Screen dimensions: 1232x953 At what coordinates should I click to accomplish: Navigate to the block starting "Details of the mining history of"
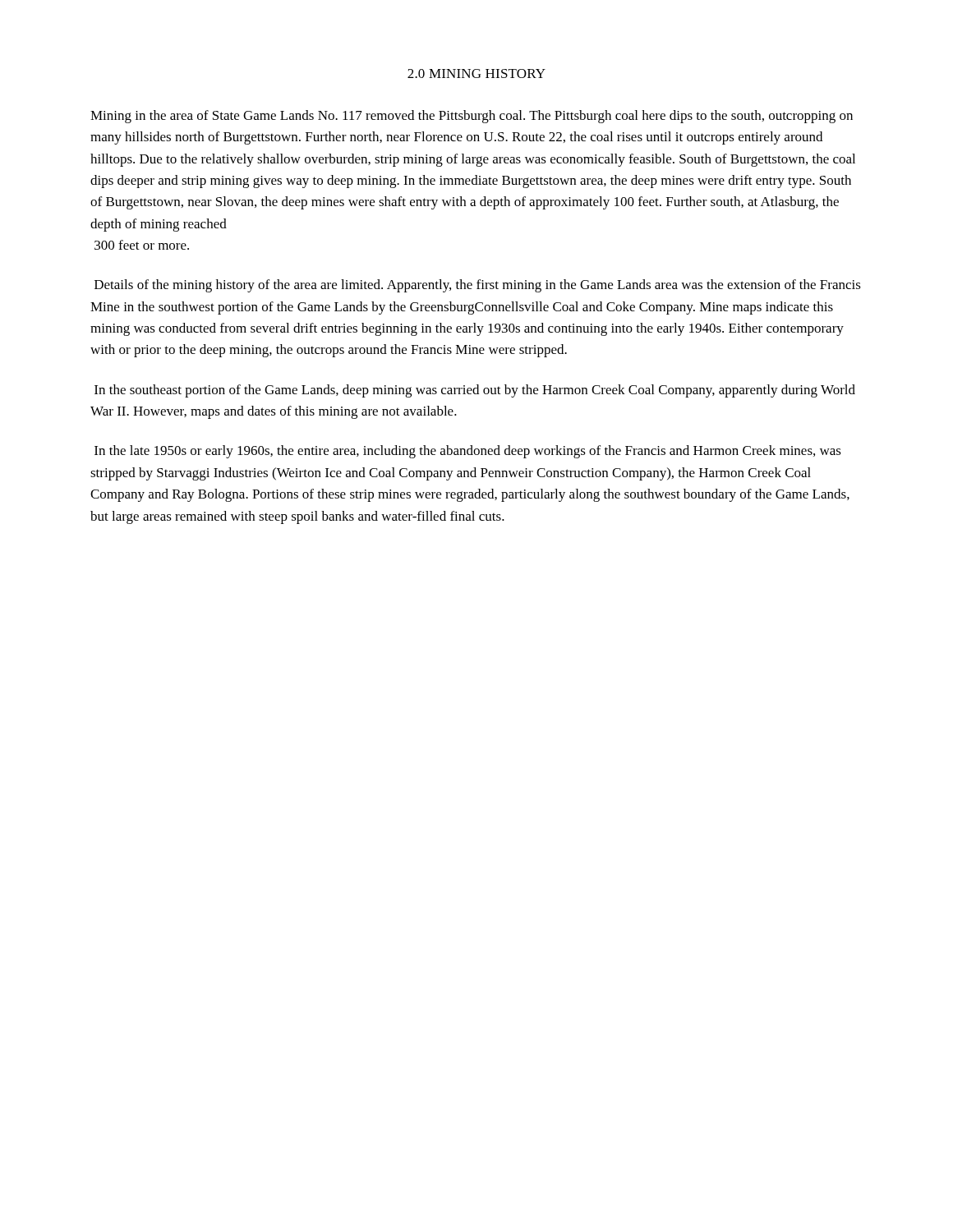476,317
